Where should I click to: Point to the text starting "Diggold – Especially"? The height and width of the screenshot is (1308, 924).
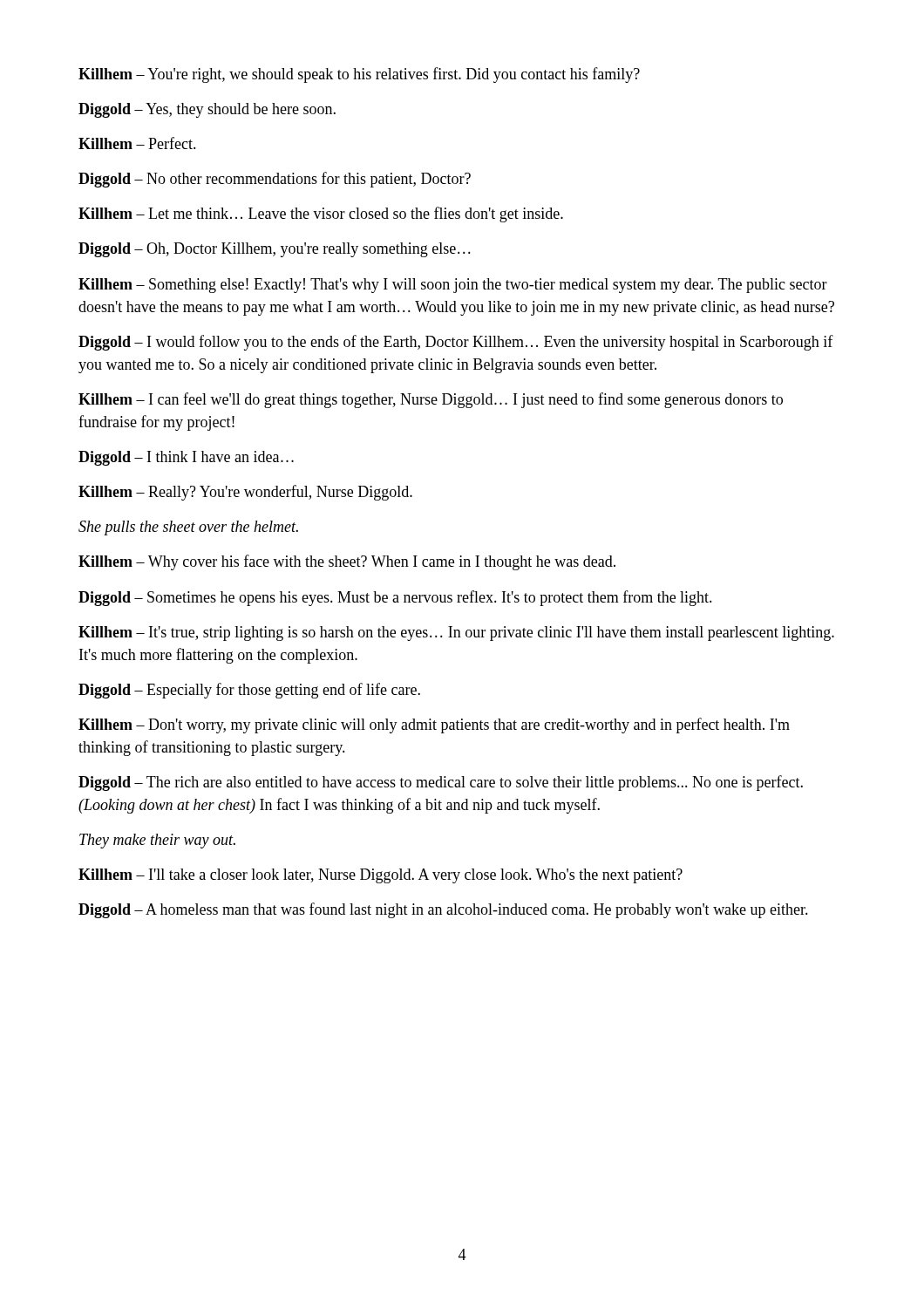[250, 690]
